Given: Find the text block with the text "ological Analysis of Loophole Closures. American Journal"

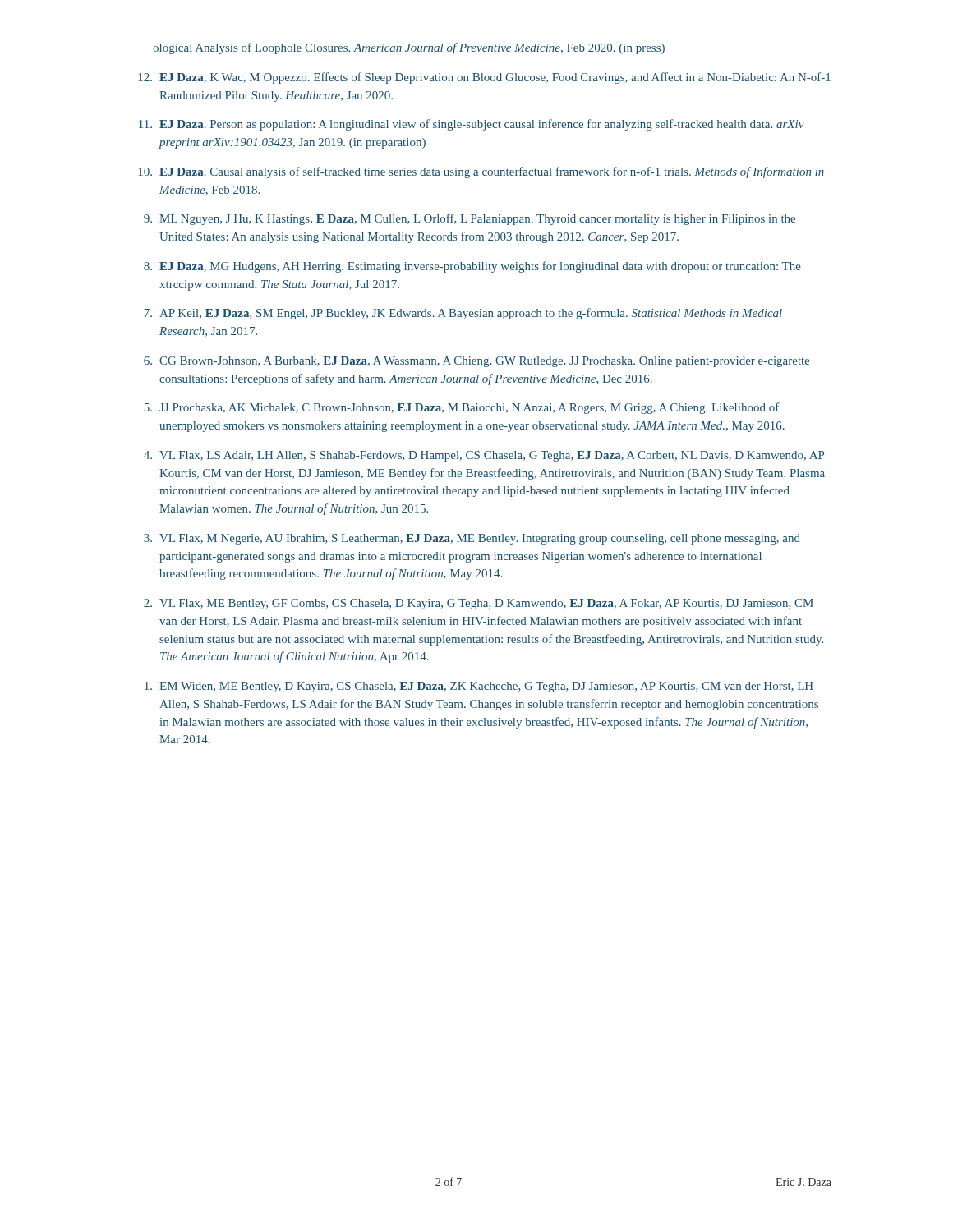Looking at the screenshot, I should pyautogui.click(x=409, y=48).
